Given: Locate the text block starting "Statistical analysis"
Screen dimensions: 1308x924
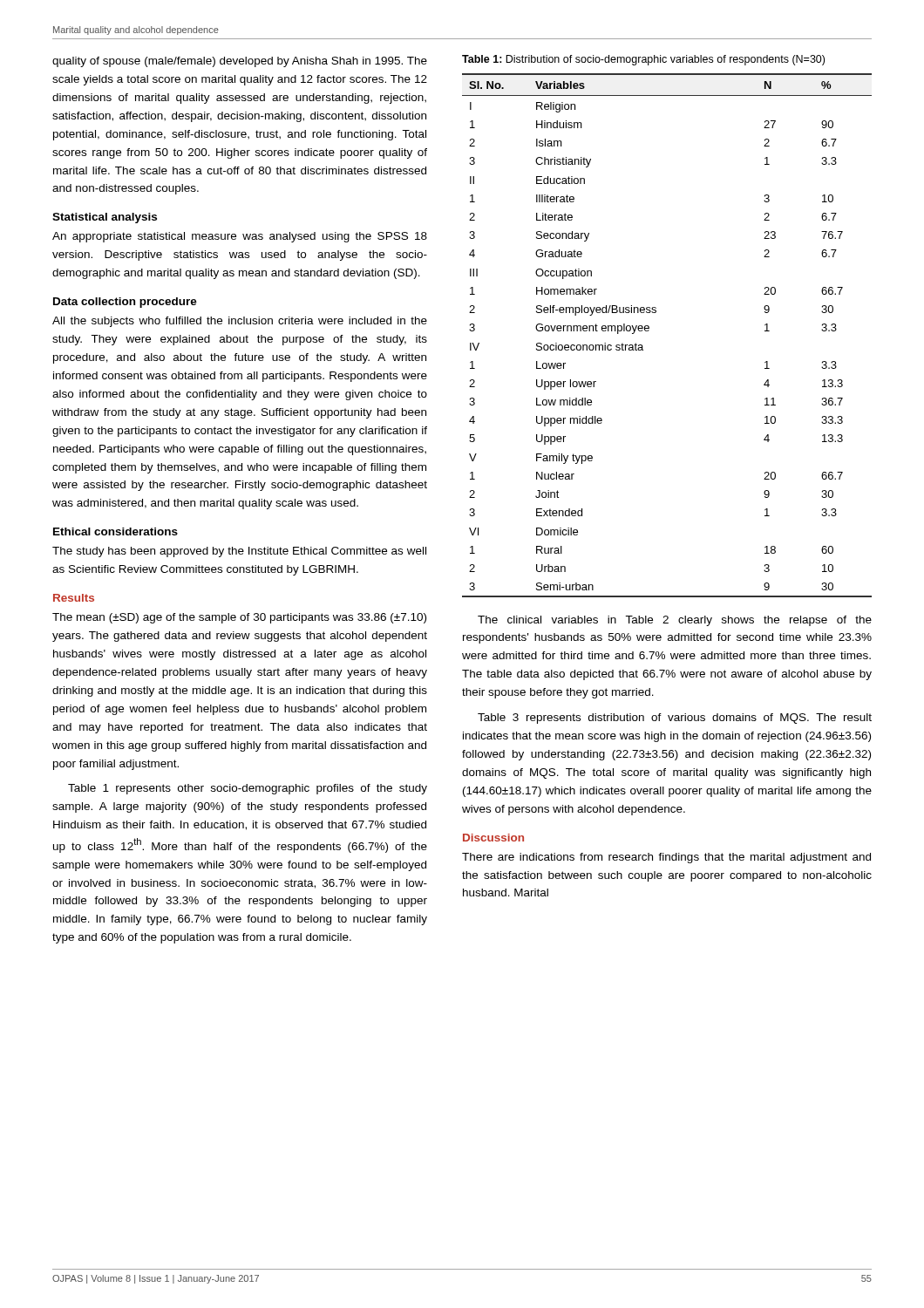Looking at the screenshot, I should pyautogui.click(x=105, y=217).
